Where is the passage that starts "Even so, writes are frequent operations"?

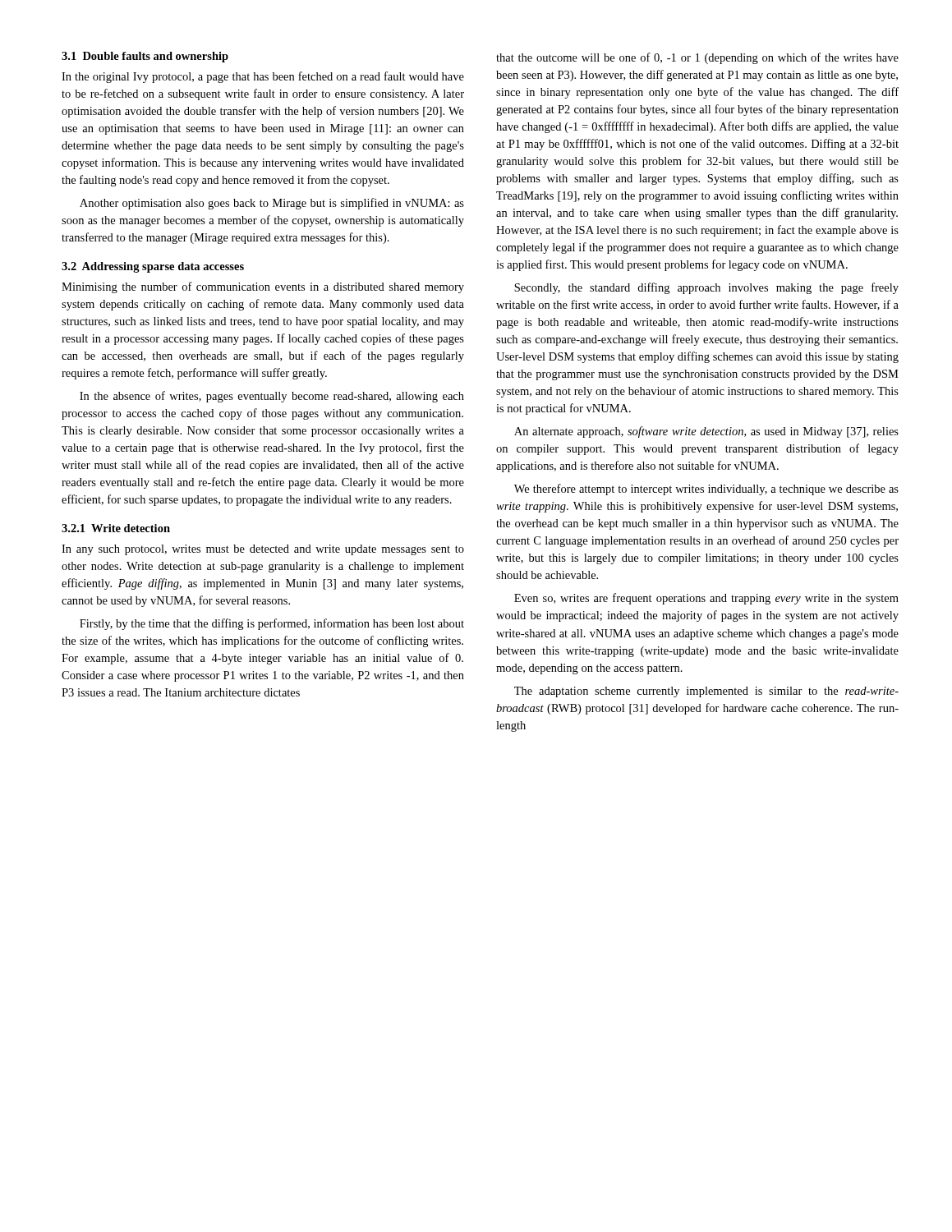(x=697, y=633)
